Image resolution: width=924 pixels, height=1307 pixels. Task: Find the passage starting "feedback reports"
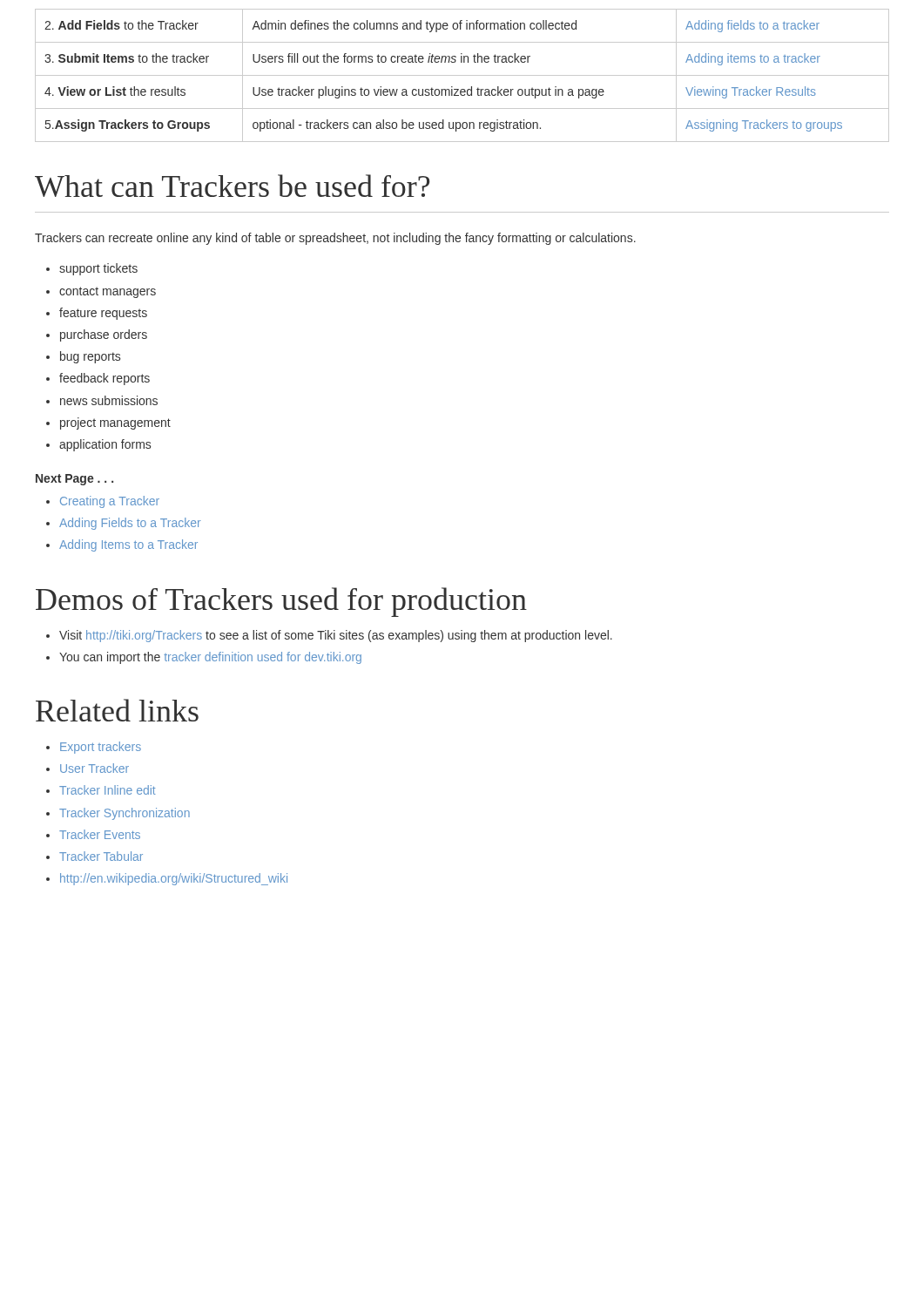[x=105, y=378]
